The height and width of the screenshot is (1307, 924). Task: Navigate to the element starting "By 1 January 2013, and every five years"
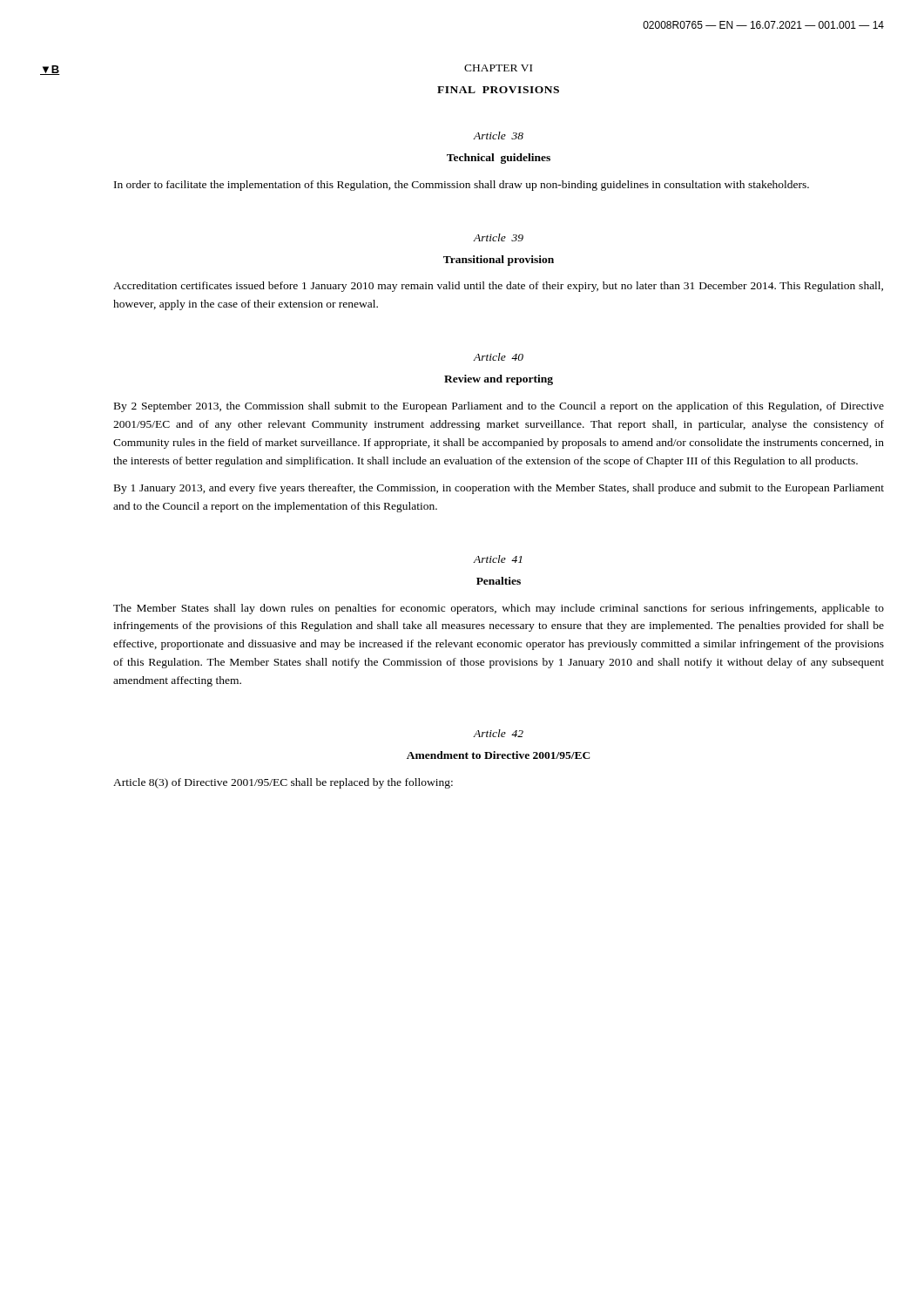tap(499, 496)
